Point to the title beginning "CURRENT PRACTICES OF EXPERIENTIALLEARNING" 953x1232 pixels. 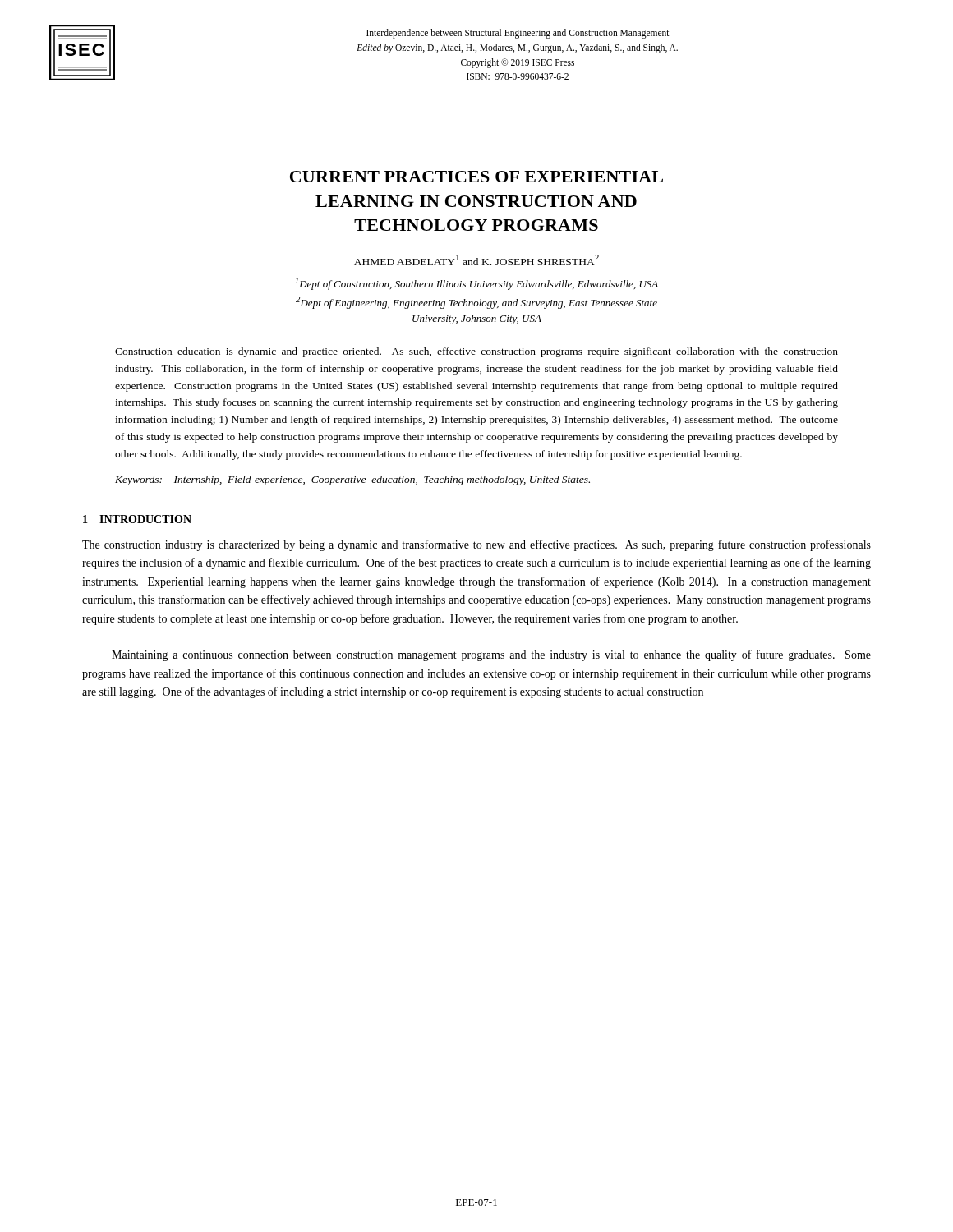(x=476, y=201)
